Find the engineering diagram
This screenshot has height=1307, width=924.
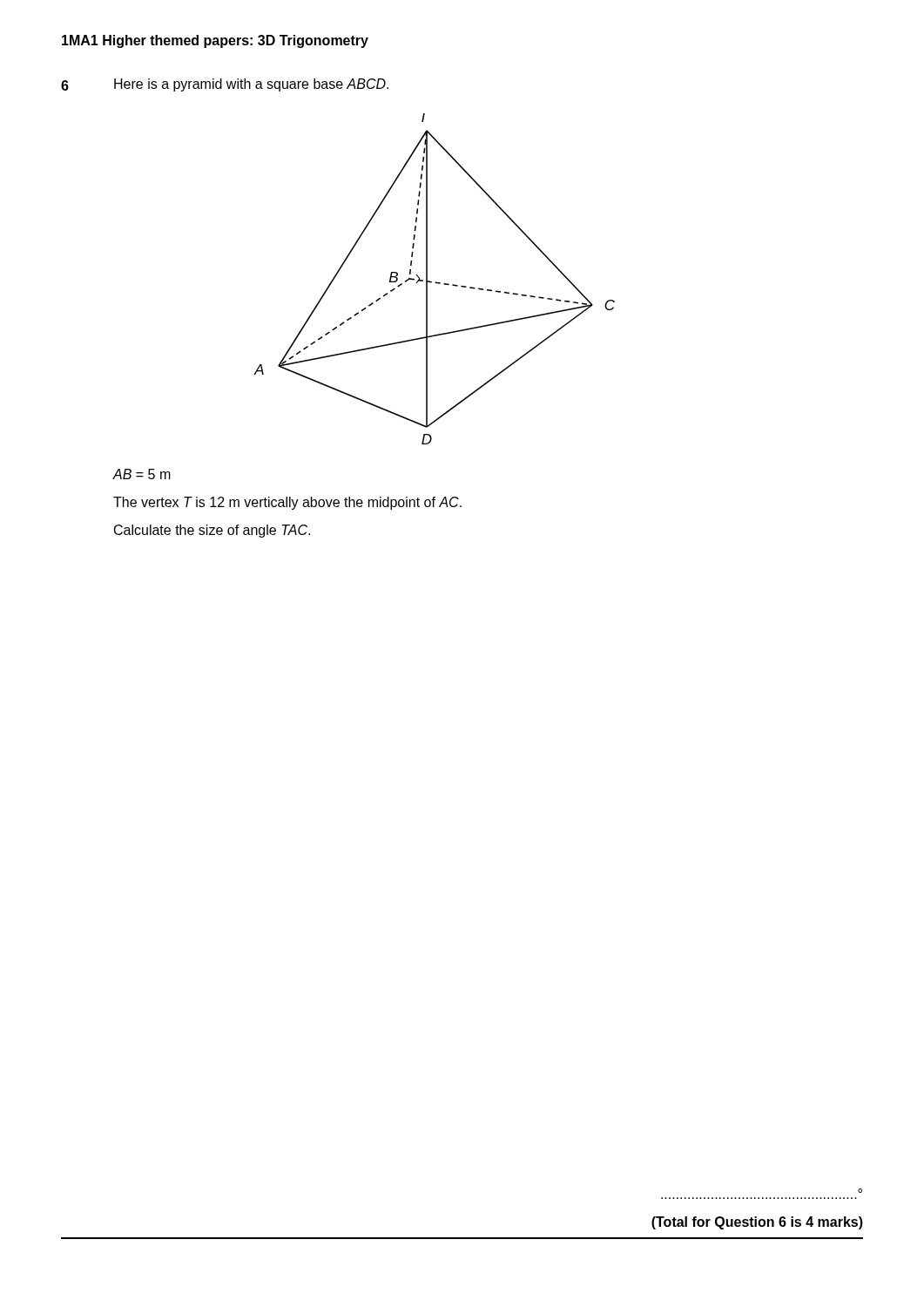[x=427, y=279]
